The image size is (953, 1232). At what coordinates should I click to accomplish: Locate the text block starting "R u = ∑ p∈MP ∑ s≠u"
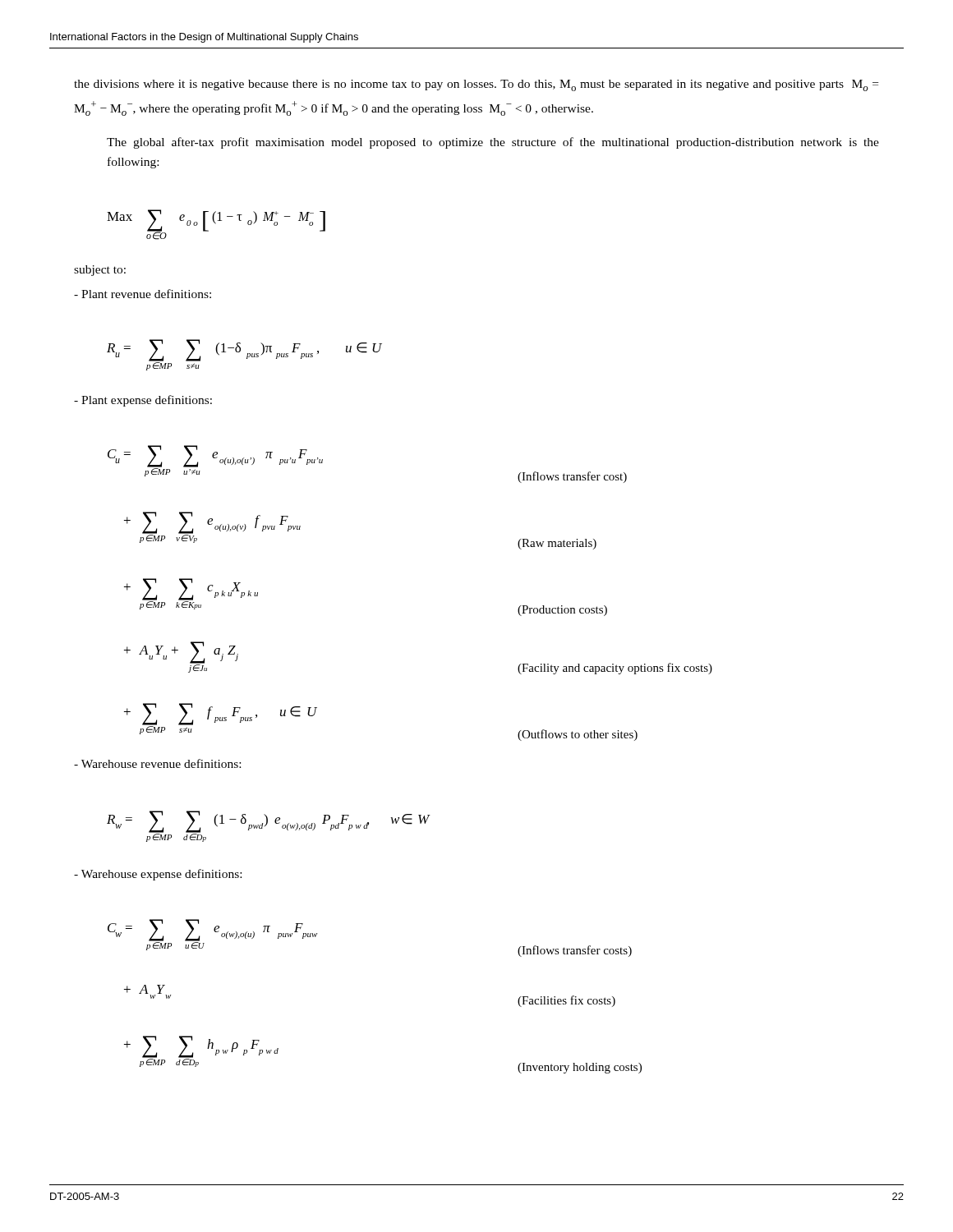(244, 355)
